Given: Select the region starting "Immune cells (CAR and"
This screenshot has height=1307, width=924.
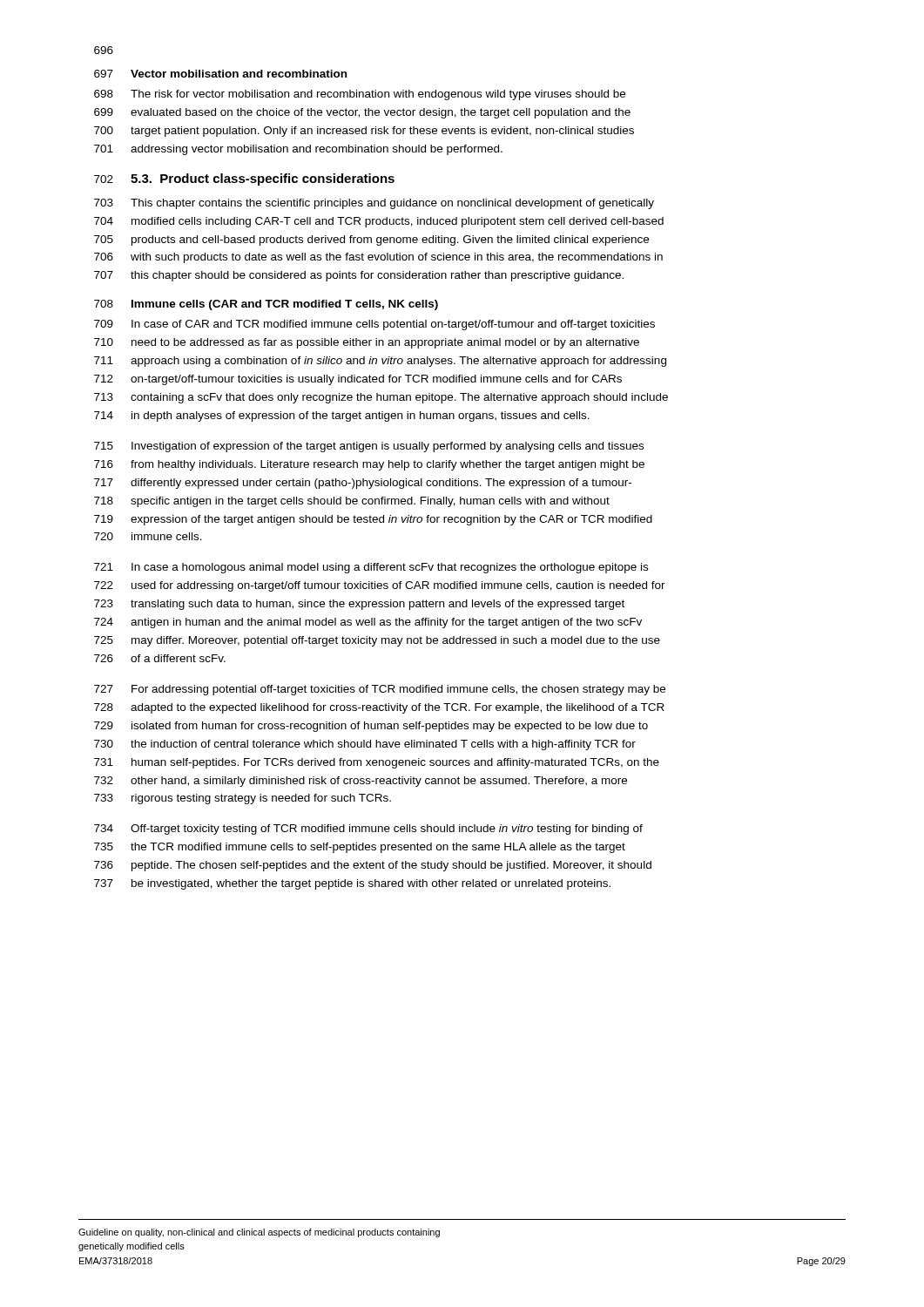Looking at the screenshot, I should click(284, 304).
